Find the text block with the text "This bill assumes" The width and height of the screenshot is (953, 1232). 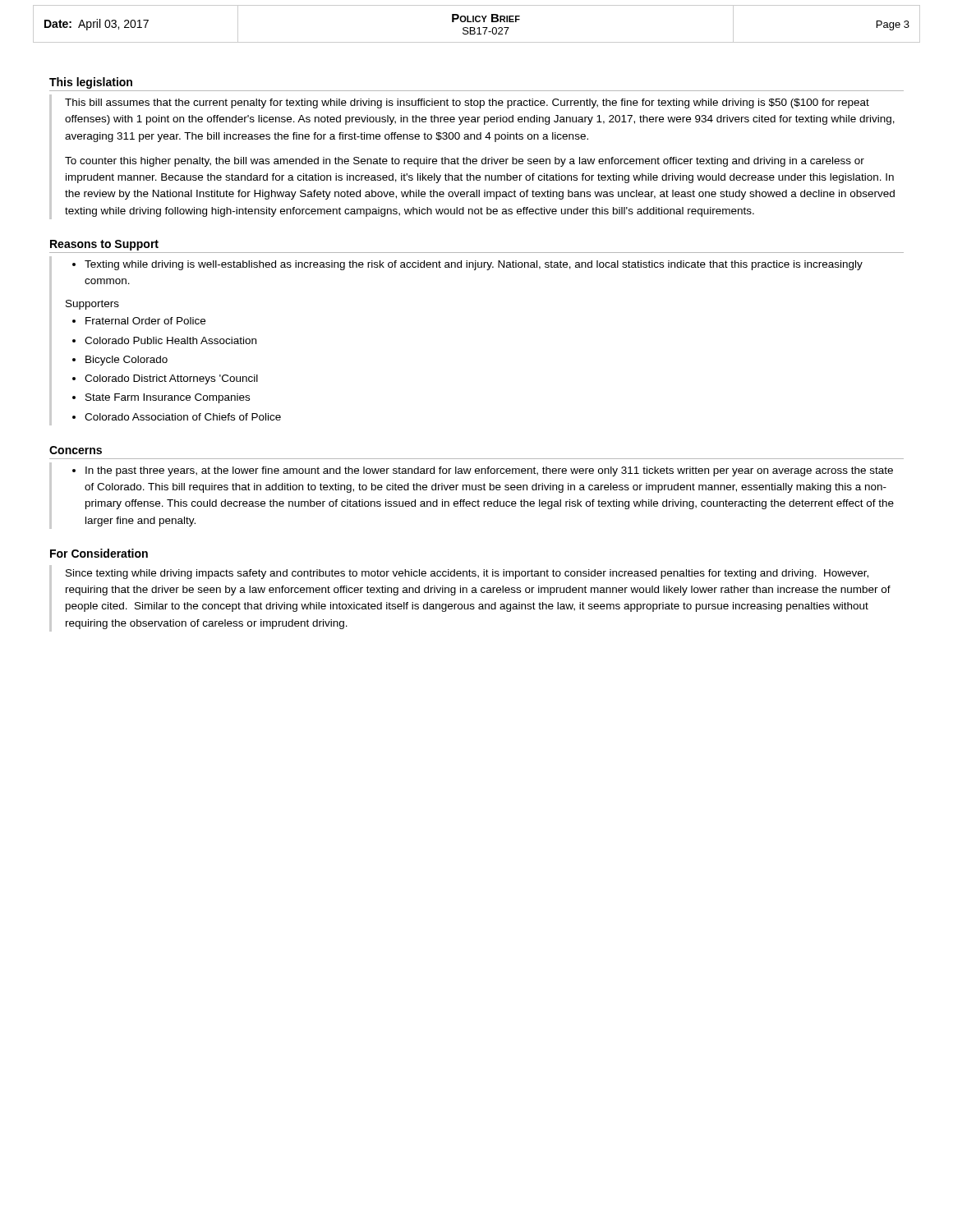(480, 119)
